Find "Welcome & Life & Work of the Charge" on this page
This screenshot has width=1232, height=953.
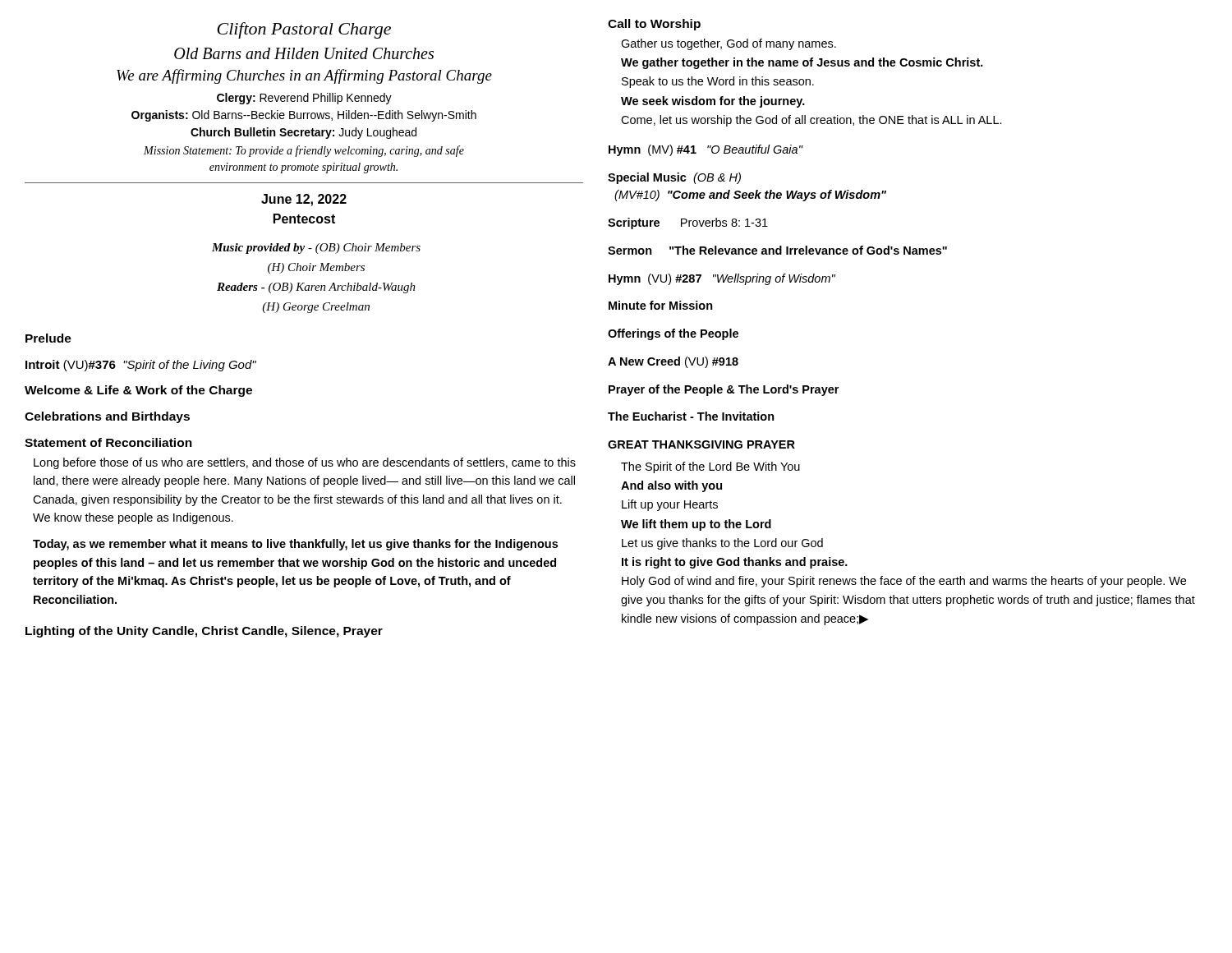[139, 389]
